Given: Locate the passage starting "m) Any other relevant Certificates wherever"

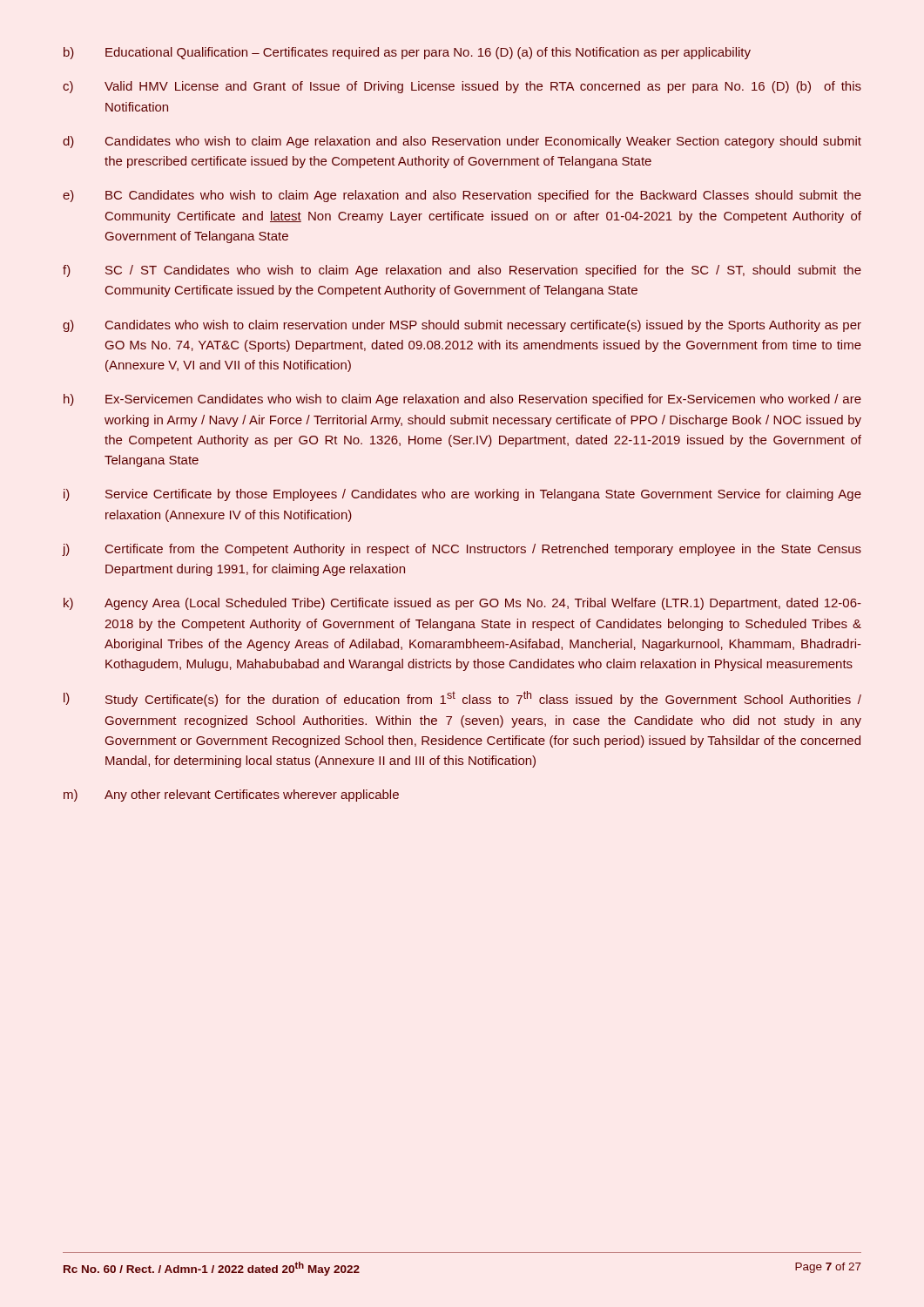Looking at the screenshot, I should pyautogui.click(x=231, y=796).
